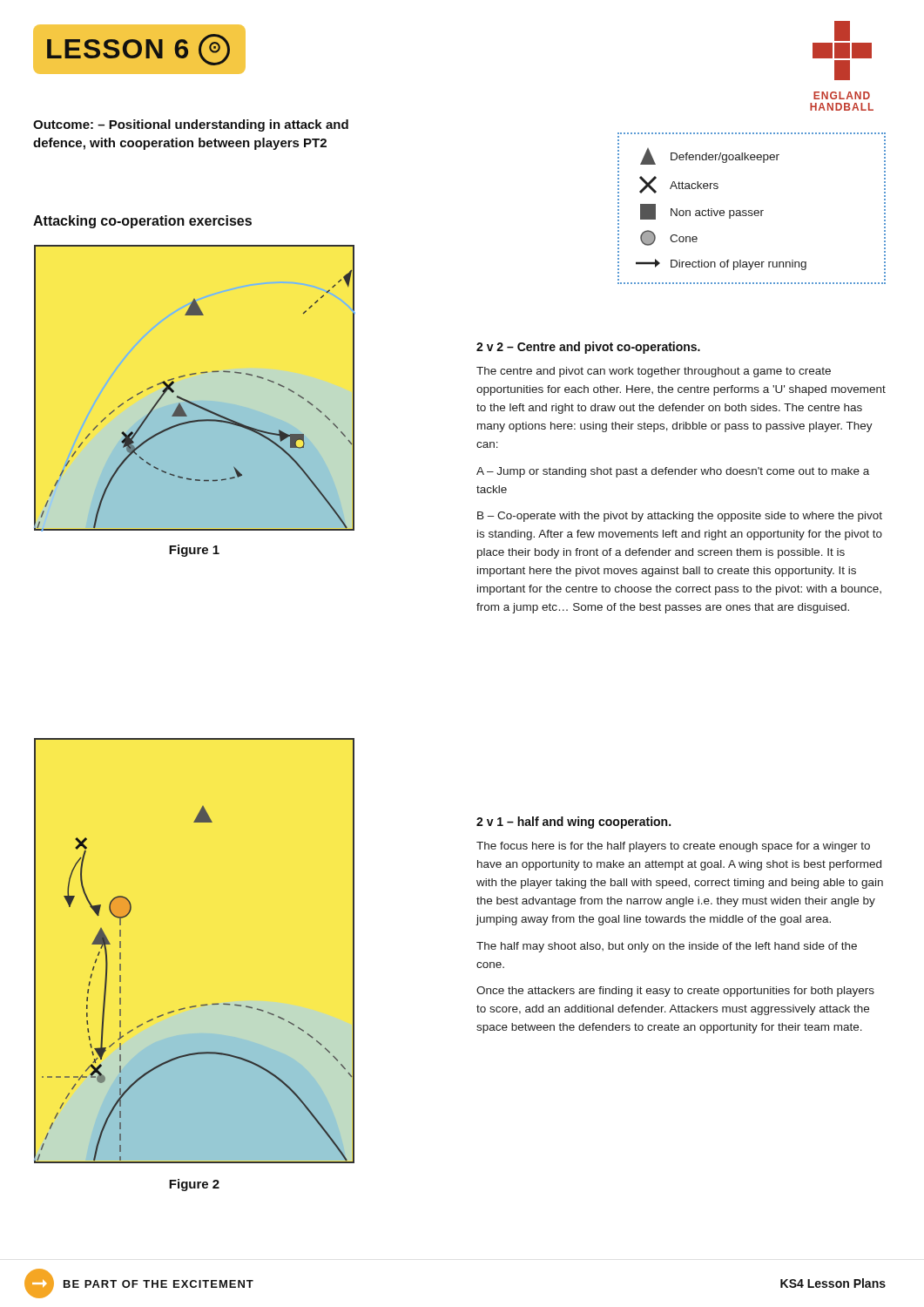The height and width of the screenshot is (1307, 924).
Task: Click where it says "Figure 1"
Action: pos(194,549)
